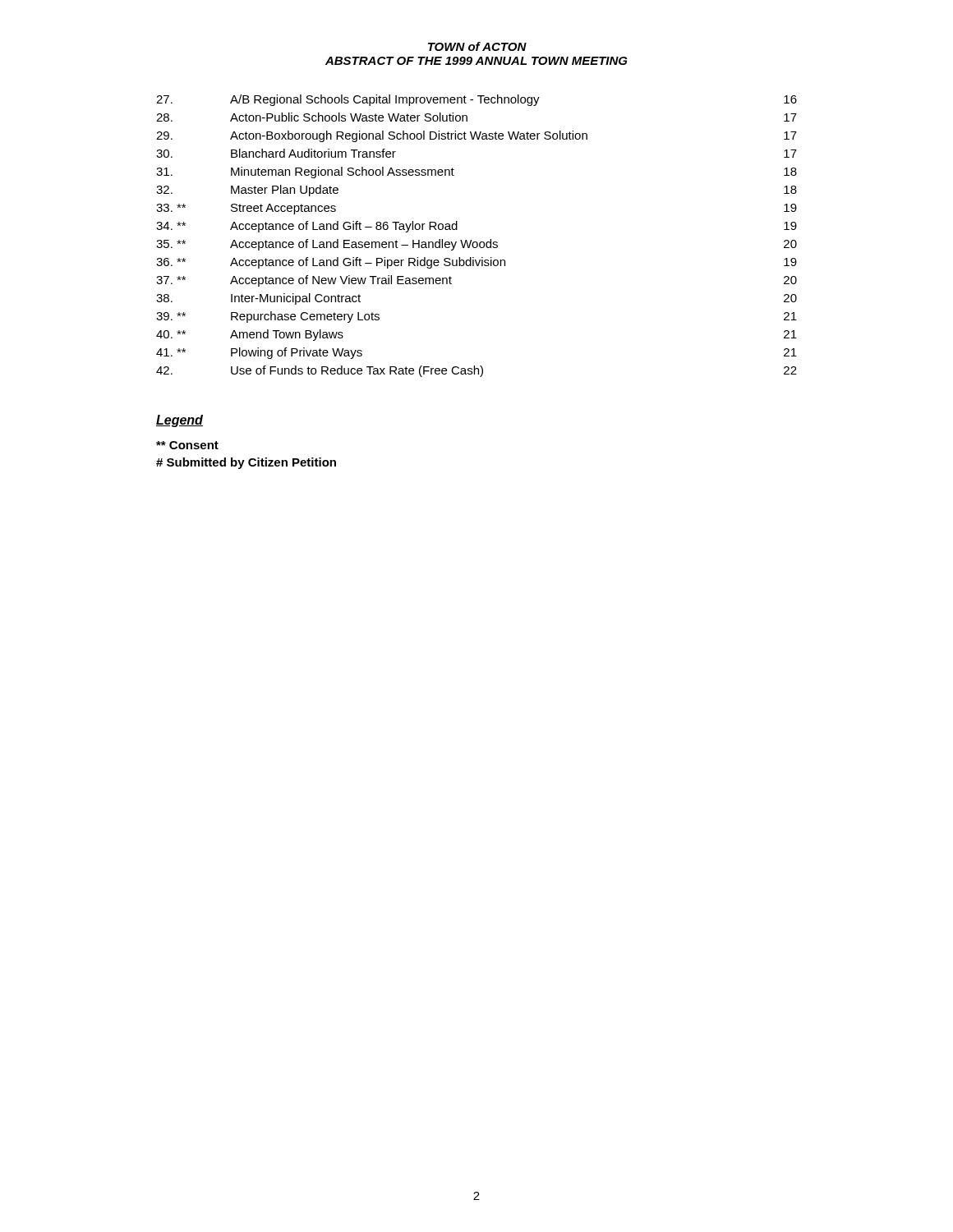Find a section header

(179, 420)
